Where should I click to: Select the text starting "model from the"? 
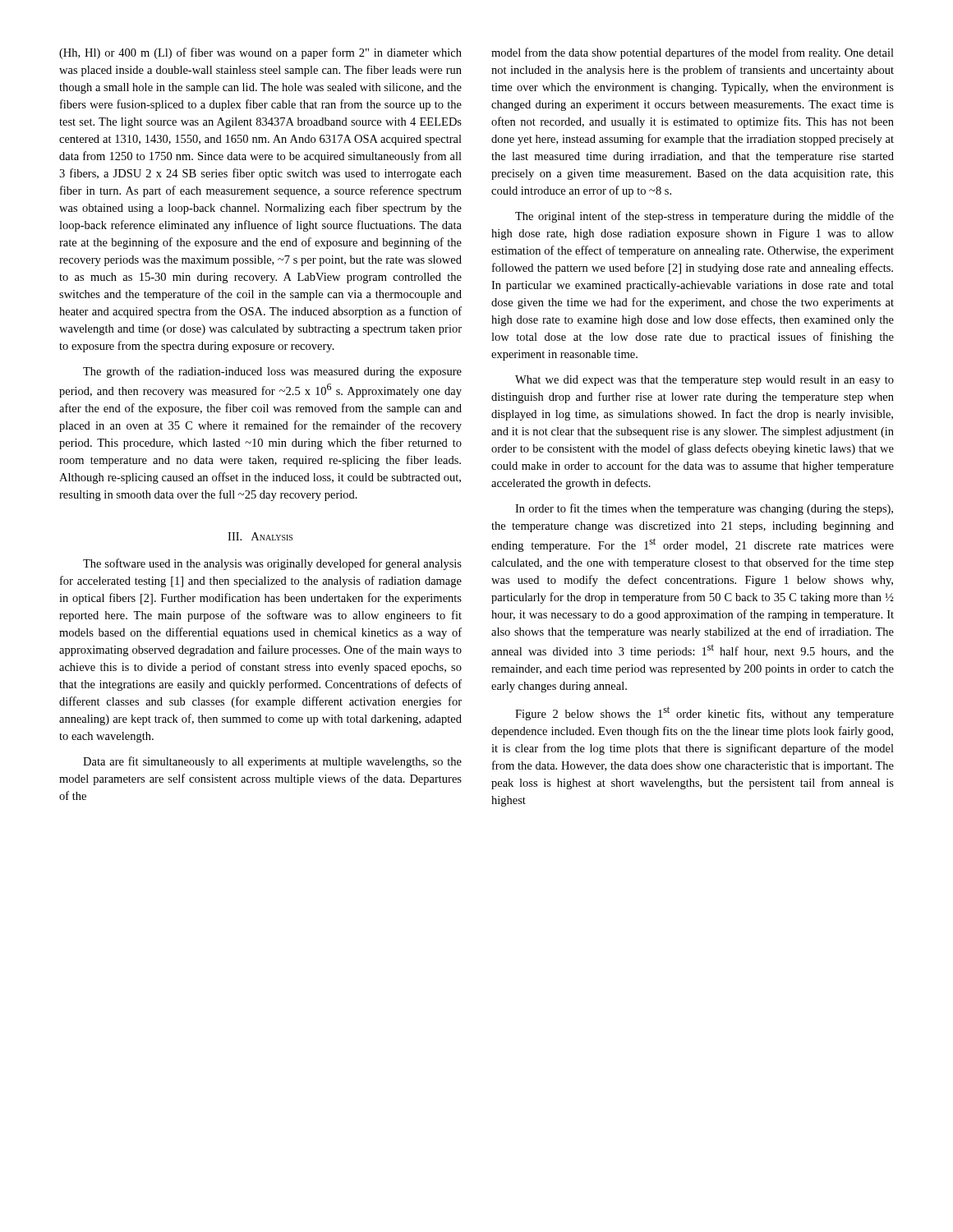point(693,122)
